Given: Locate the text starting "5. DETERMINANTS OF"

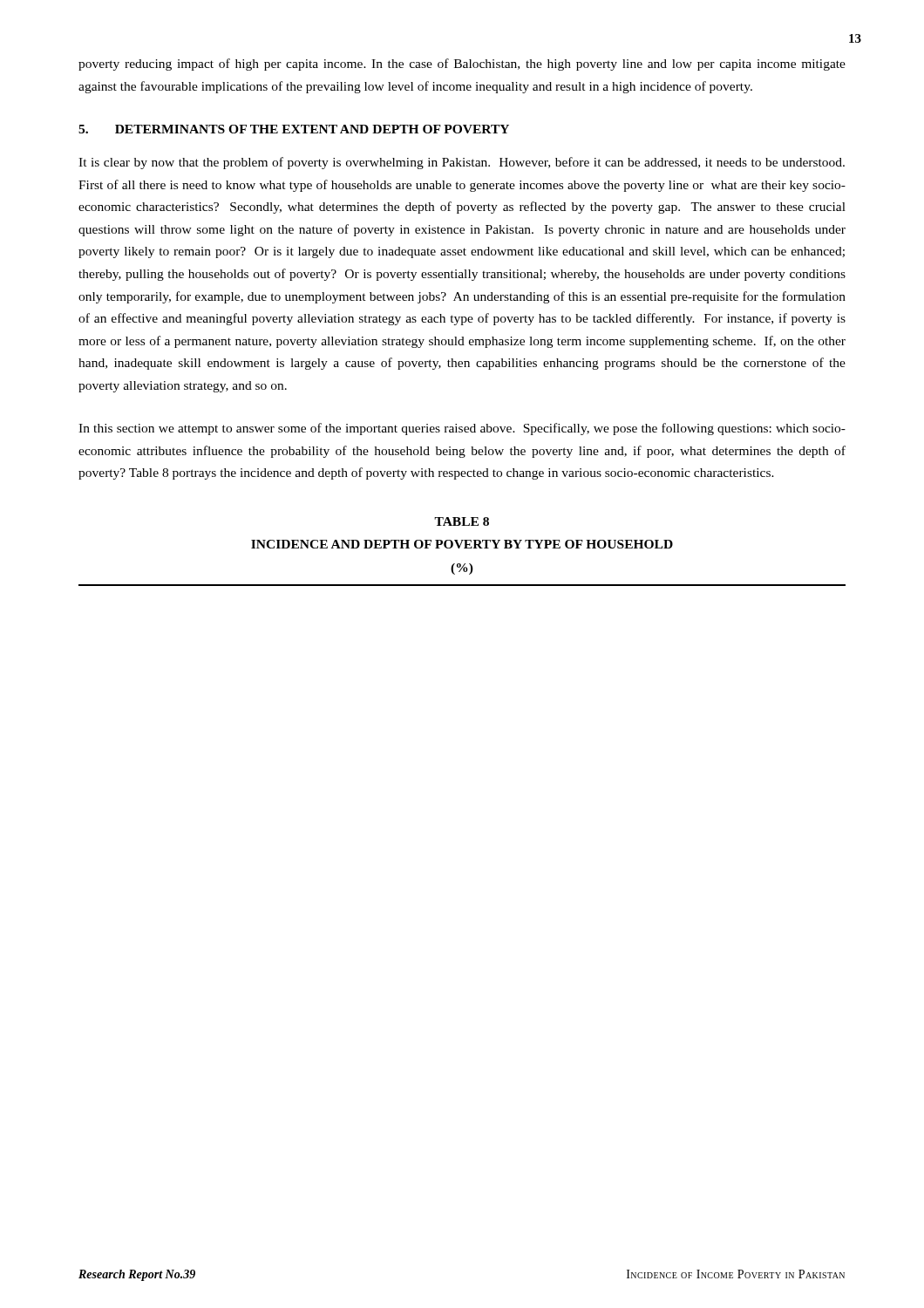Looking at the screenshot, I should point(294,129).
